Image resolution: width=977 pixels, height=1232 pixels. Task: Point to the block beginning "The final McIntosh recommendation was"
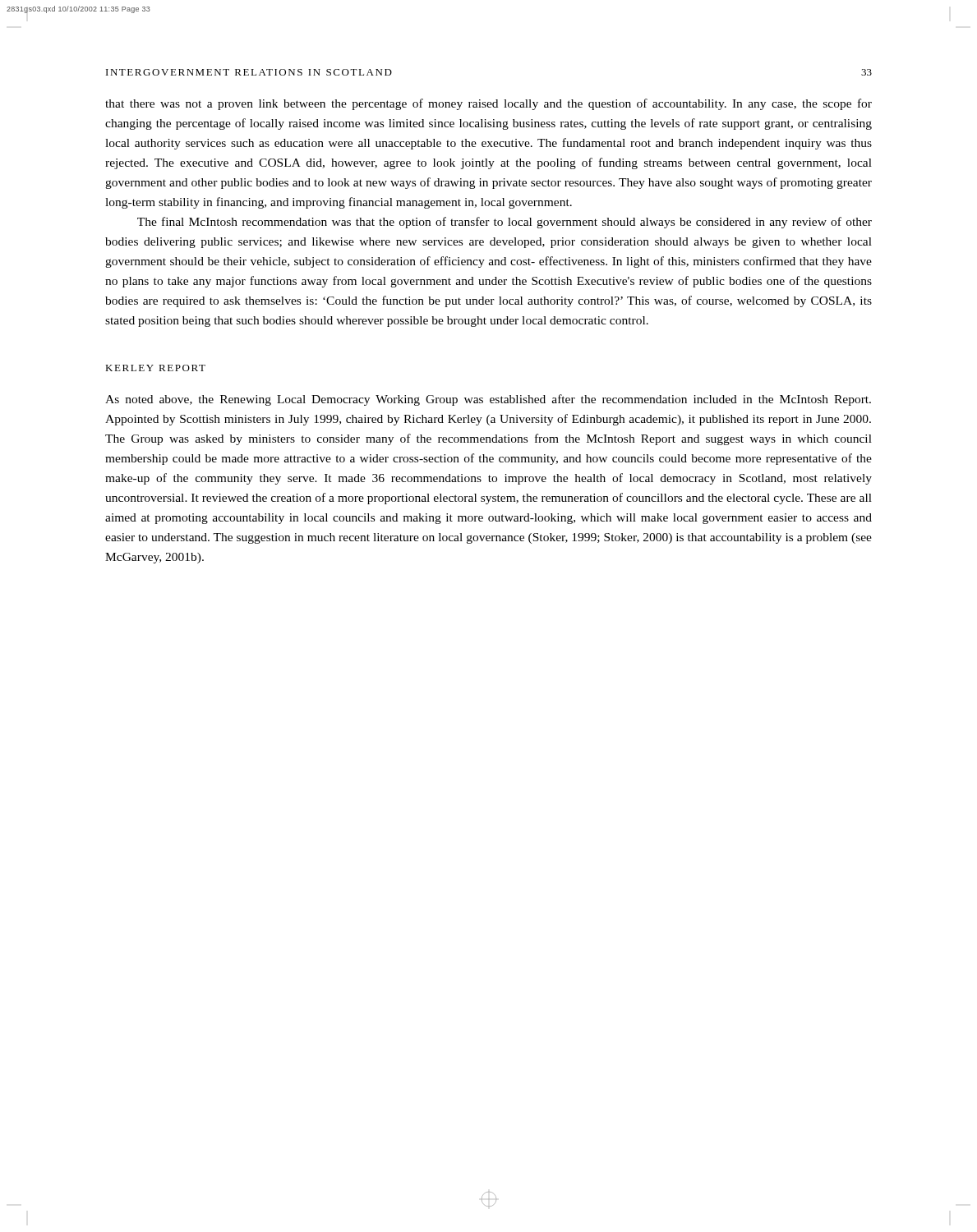click(488, 271)
